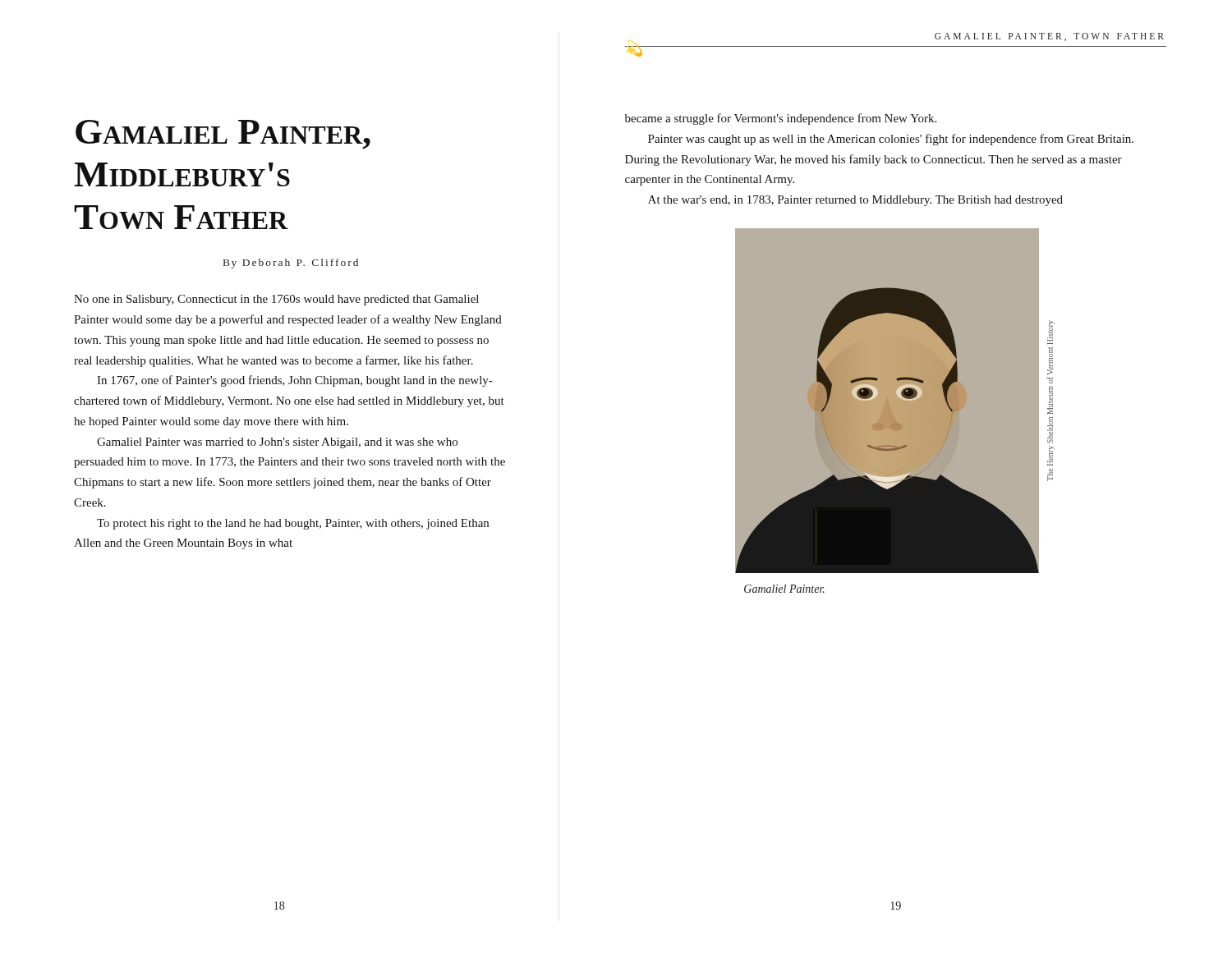Viewport: 1232px width, 954px height.
Task: Locate the text "Gamaliel Painter."
Action: 784,589
